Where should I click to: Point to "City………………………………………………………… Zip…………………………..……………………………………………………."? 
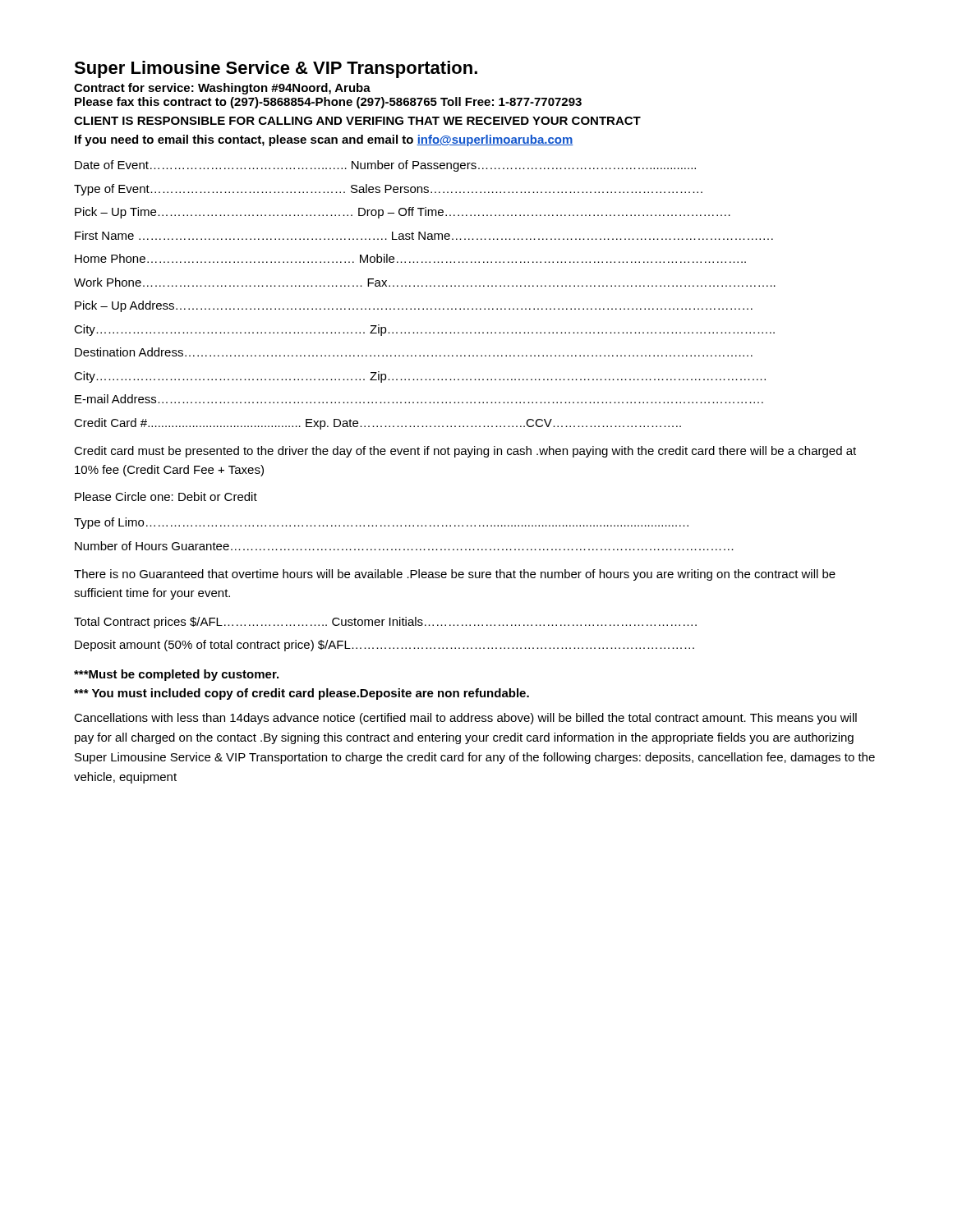click(x=420, y=375)
